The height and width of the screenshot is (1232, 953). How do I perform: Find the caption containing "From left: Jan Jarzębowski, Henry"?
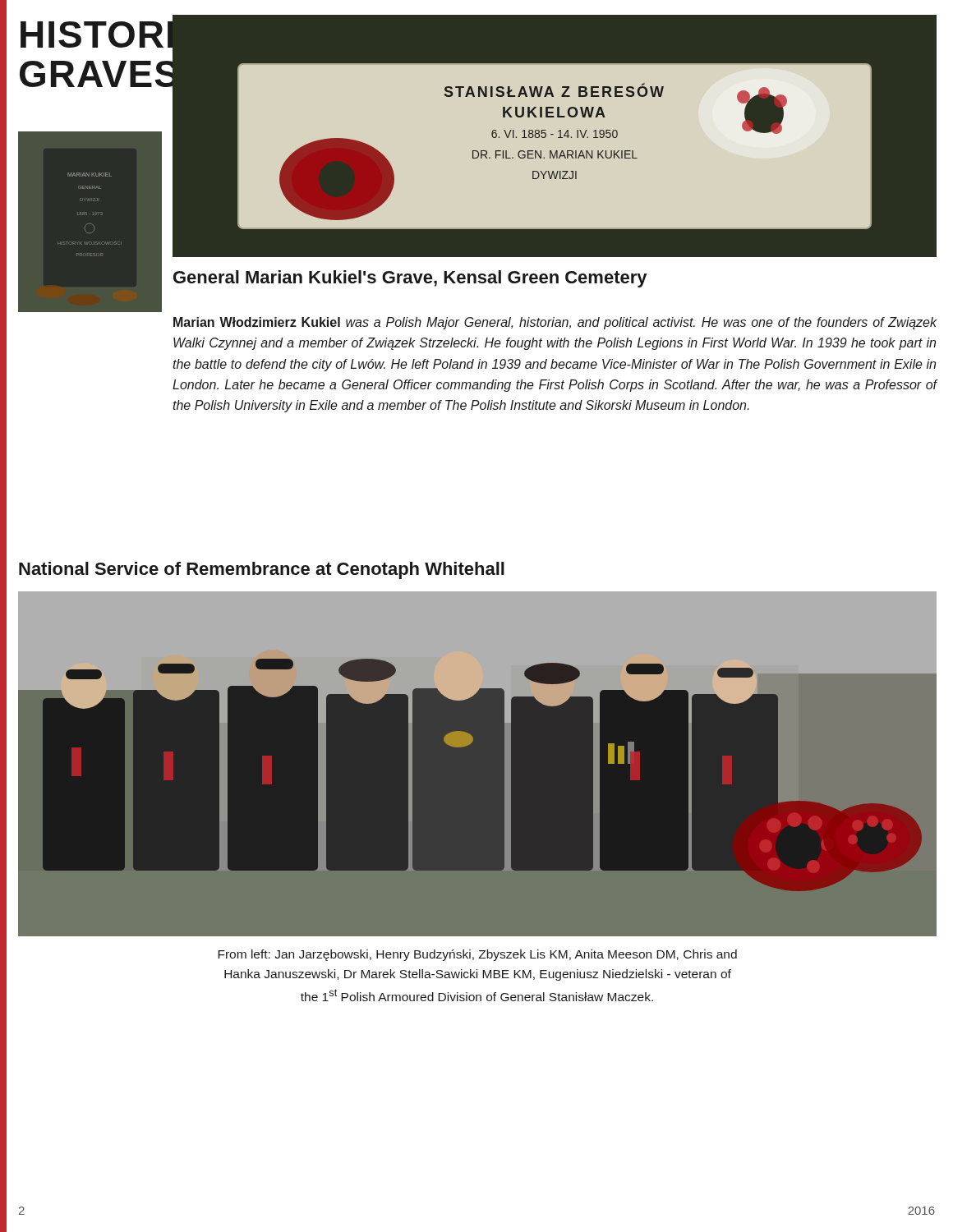(477, 976)
